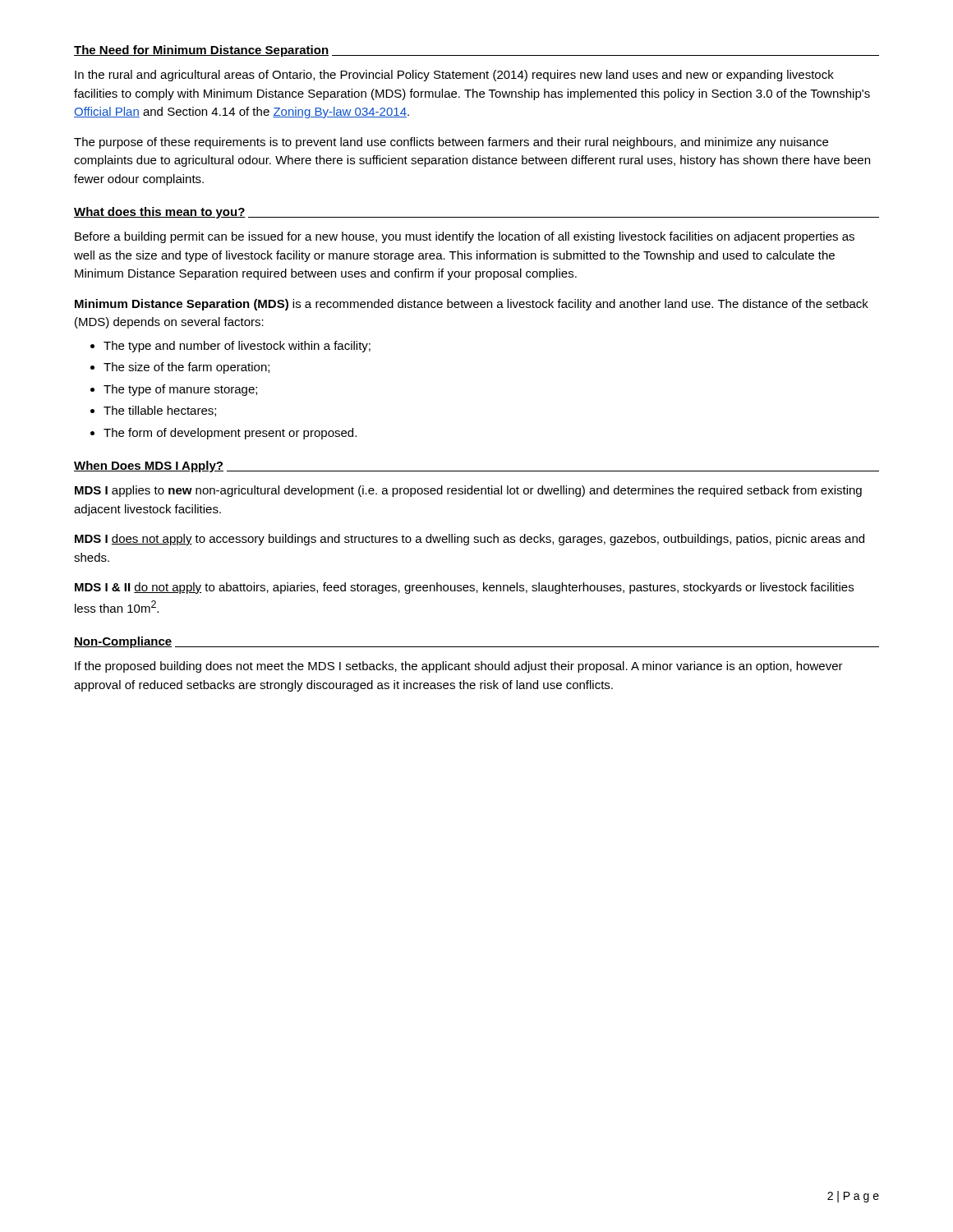Point to the block beginning "The purpose of these requirements is to prevent"
The image size is (953, 1232).
pos(472,160)
